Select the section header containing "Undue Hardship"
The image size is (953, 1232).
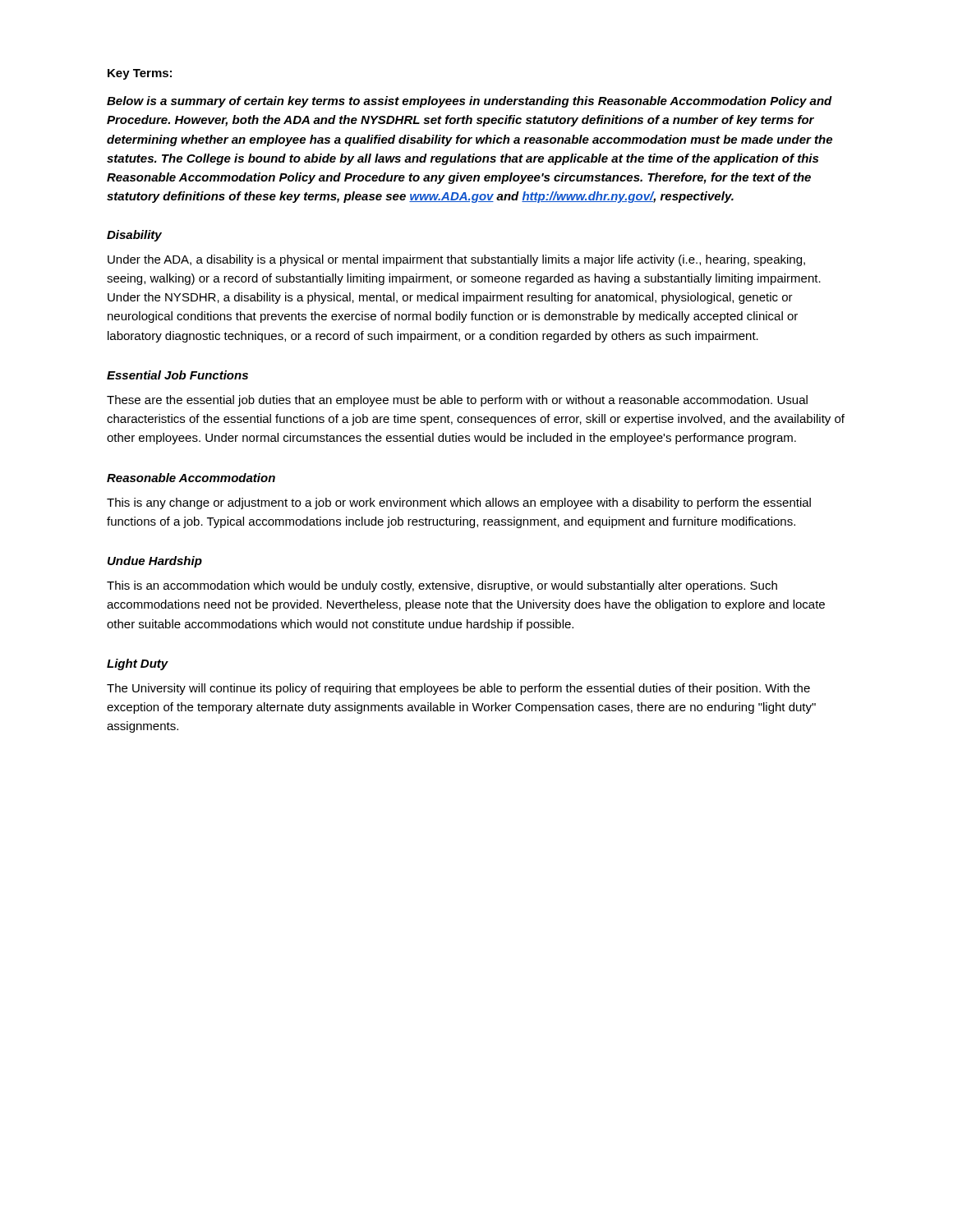click(154, 561)
